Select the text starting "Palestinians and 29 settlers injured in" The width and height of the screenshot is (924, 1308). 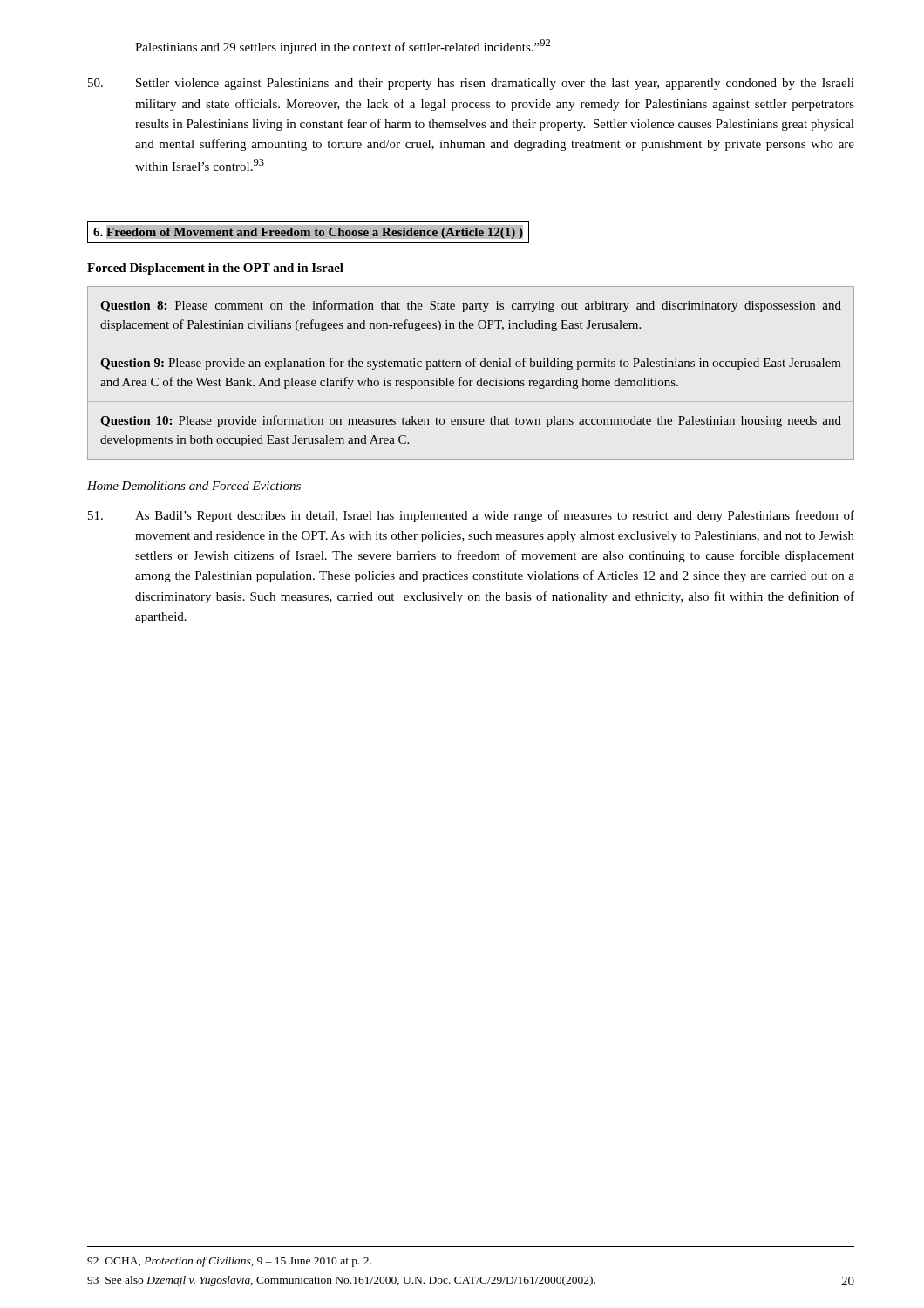pyautogui.click(x=343, y=45)
